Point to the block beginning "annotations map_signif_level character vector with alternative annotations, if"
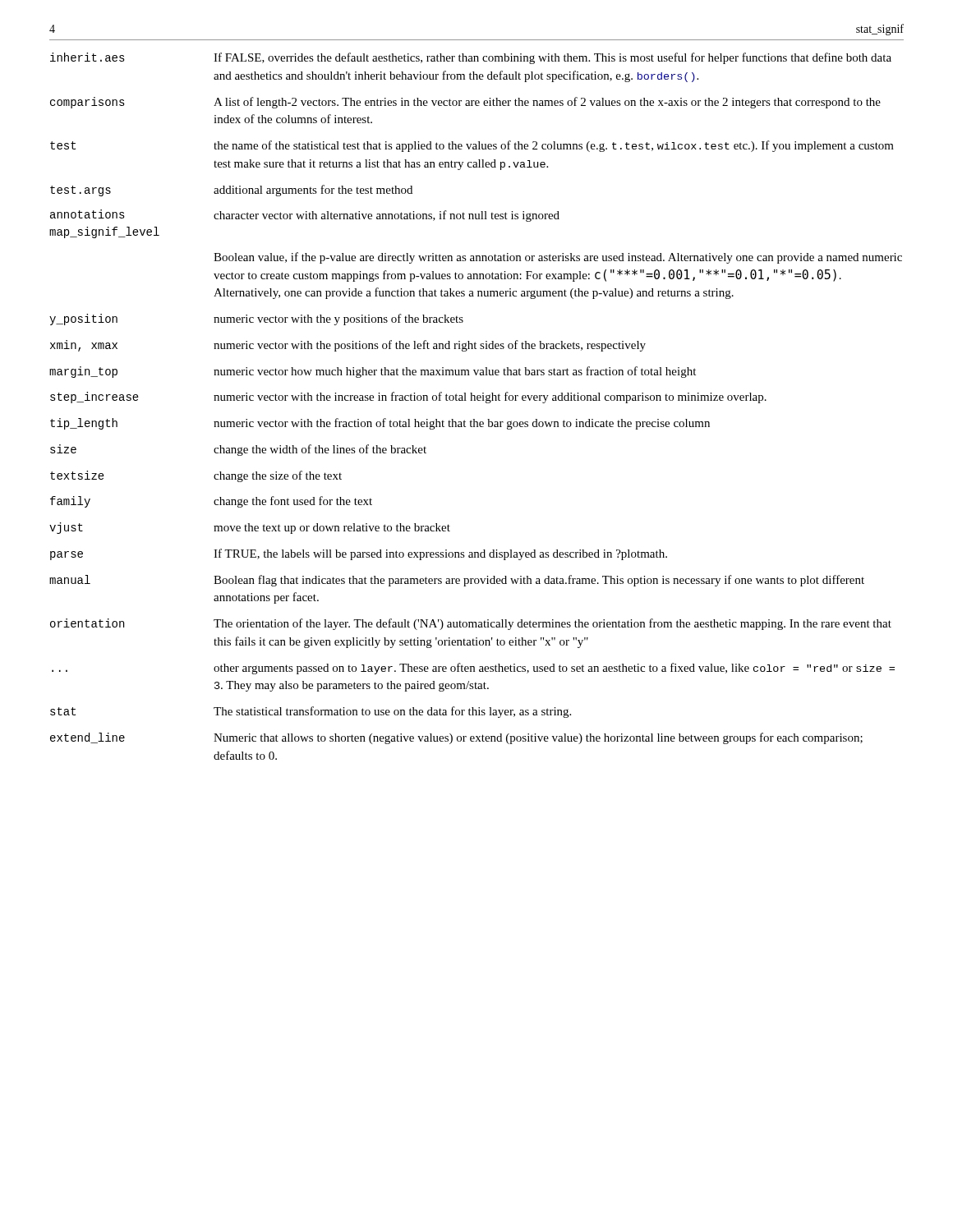 tap(476, 224)
